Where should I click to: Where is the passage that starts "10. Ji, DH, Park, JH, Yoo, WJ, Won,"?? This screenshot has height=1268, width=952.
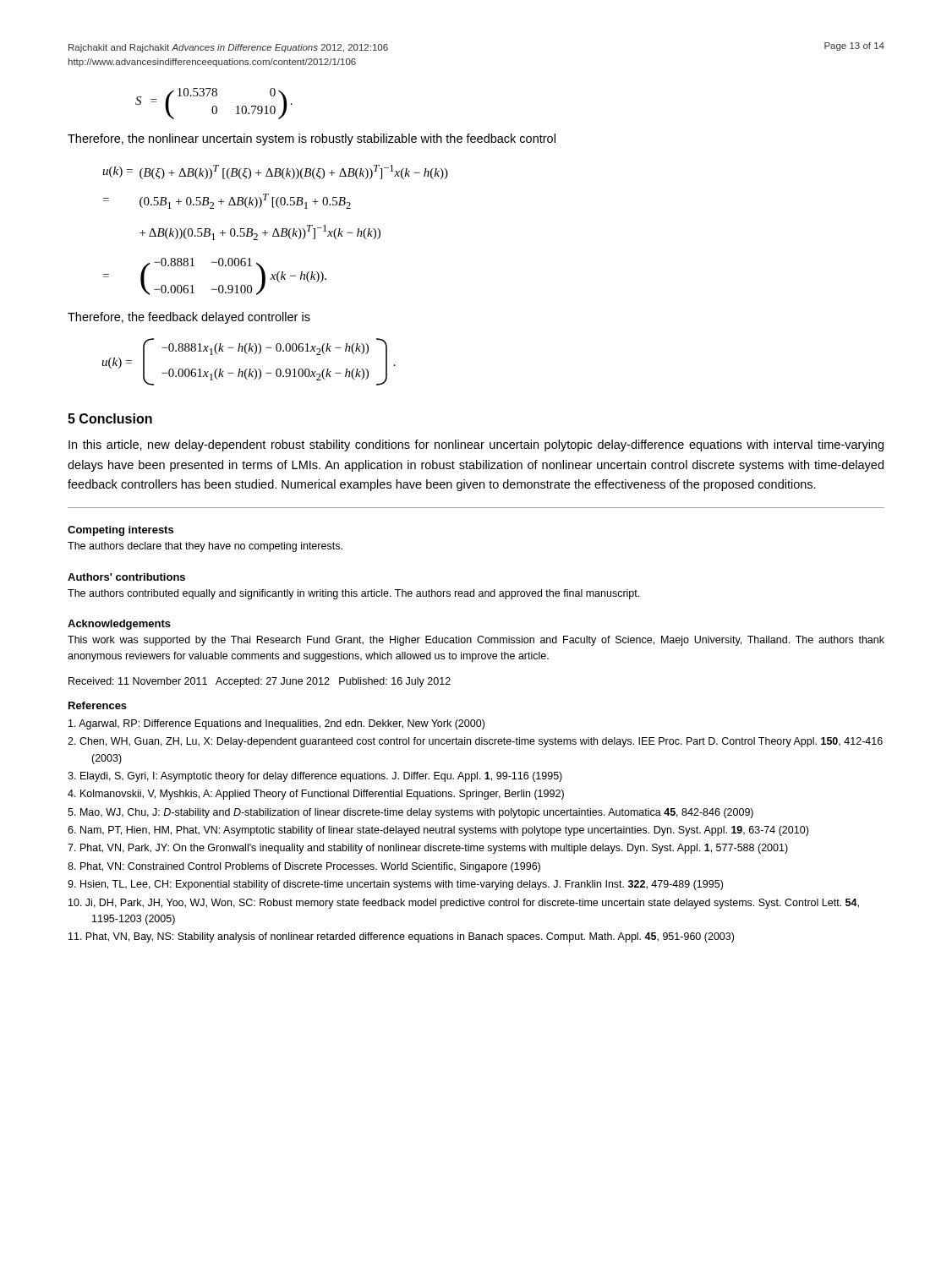pyautogui.click(x=464, y=911)
